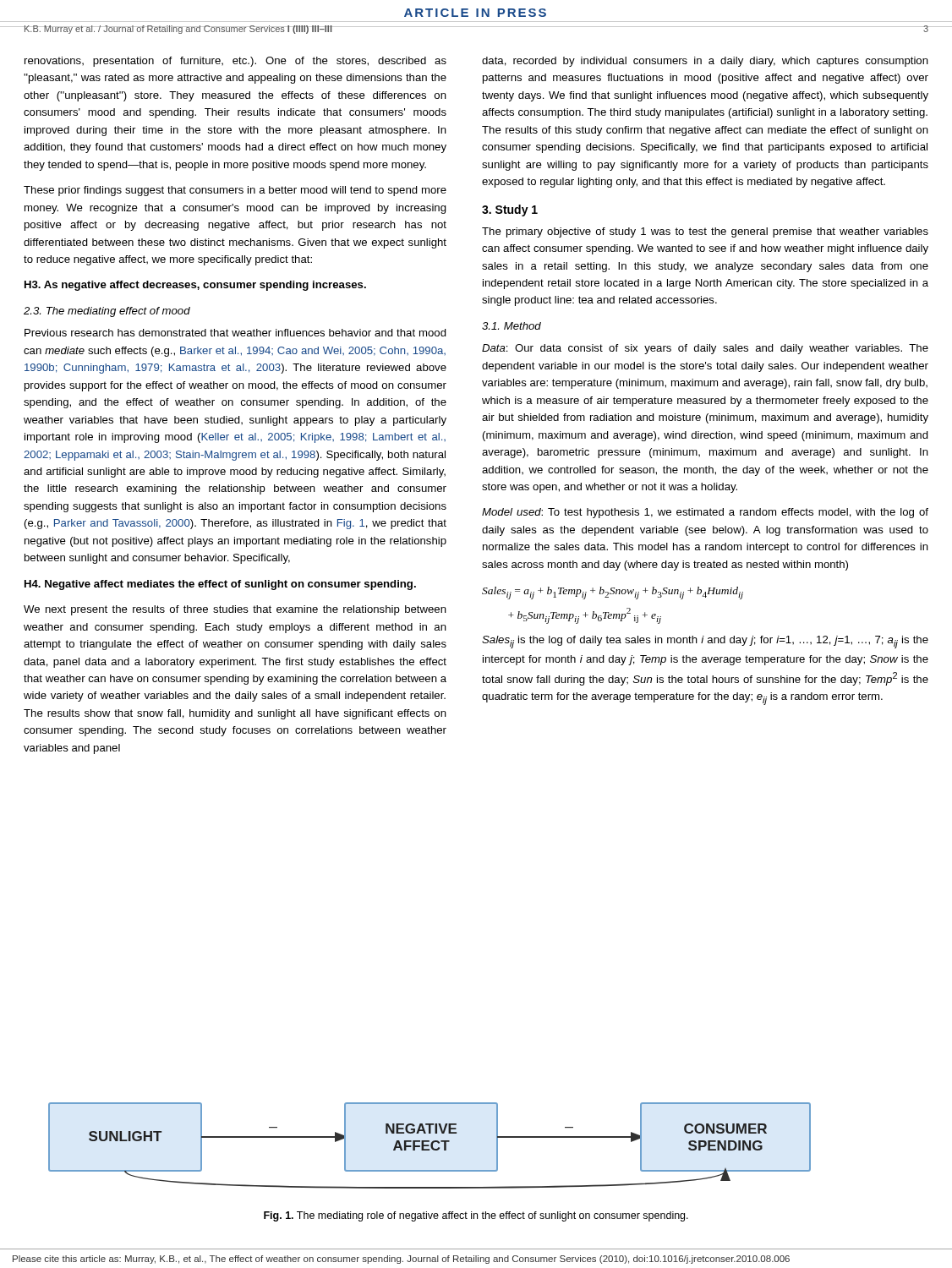Find "3. Study 1" on this page
This screenshot has width=952, height=1268.
[x=510, y=209]
